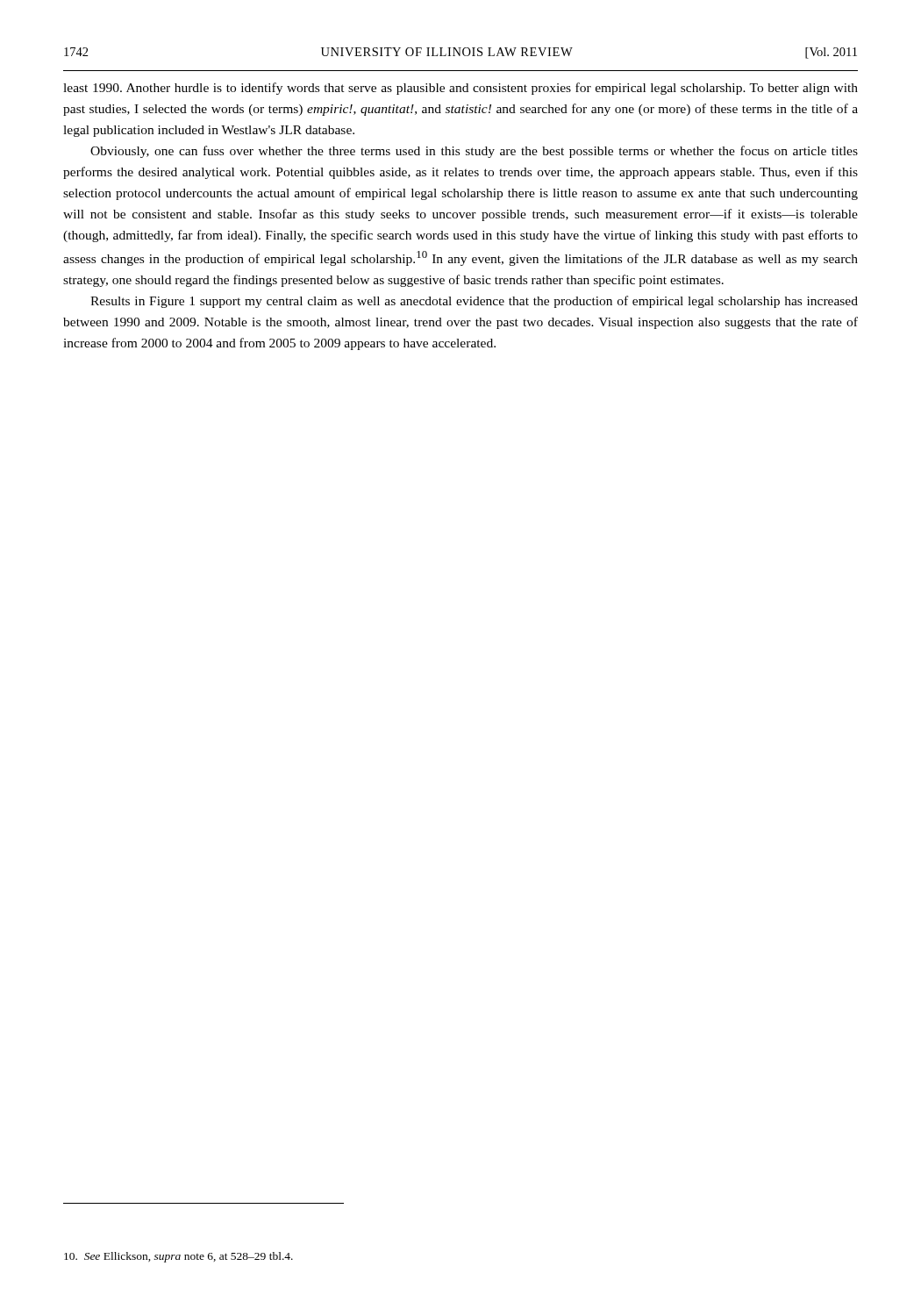Select the text block that says "Results in Figure 1 support"
The image size is (921, 1316).
460,322
